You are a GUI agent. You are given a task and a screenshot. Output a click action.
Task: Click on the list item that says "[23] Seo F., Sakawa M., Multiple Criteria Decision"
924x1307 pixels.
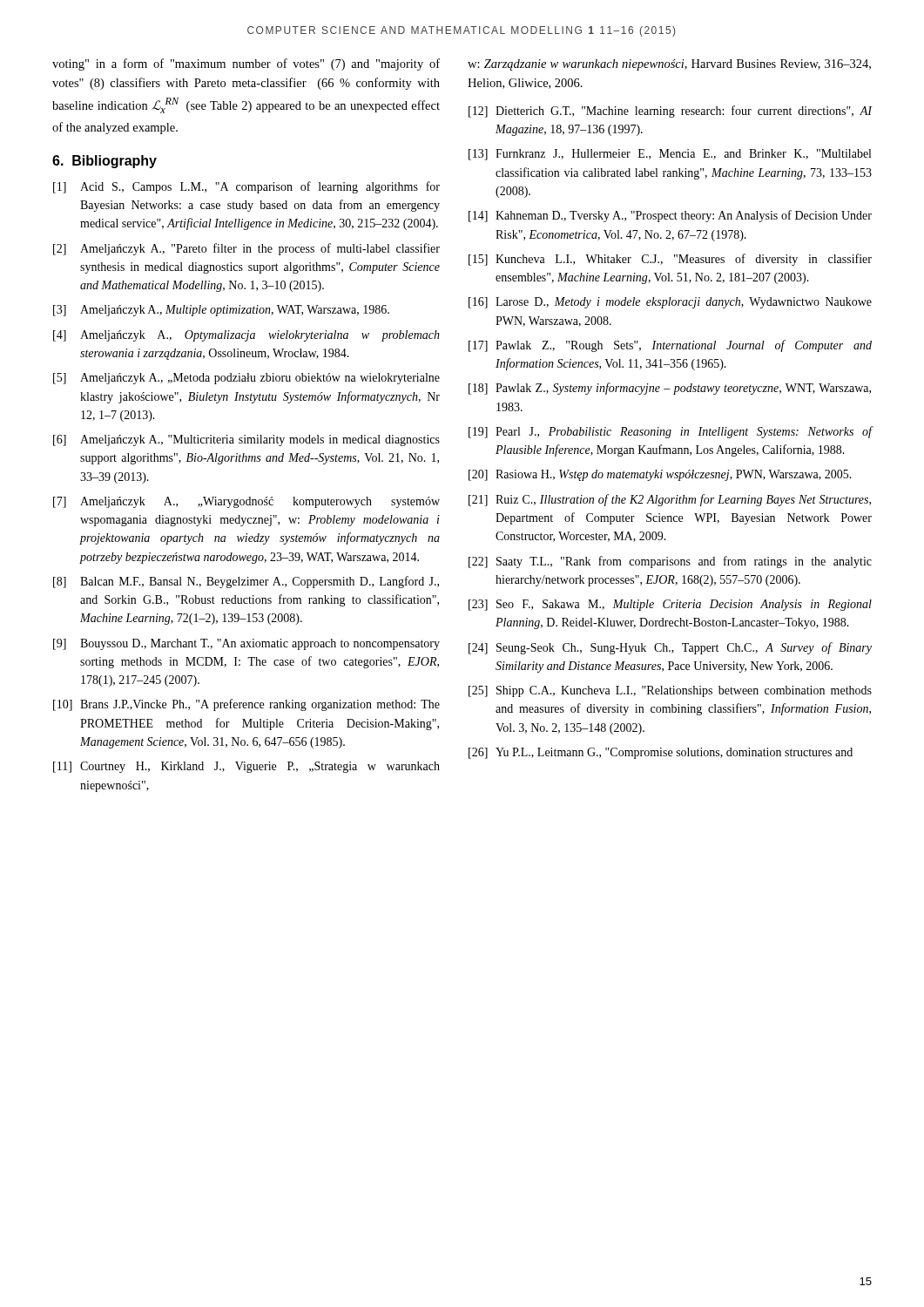[x=670, y=614]
